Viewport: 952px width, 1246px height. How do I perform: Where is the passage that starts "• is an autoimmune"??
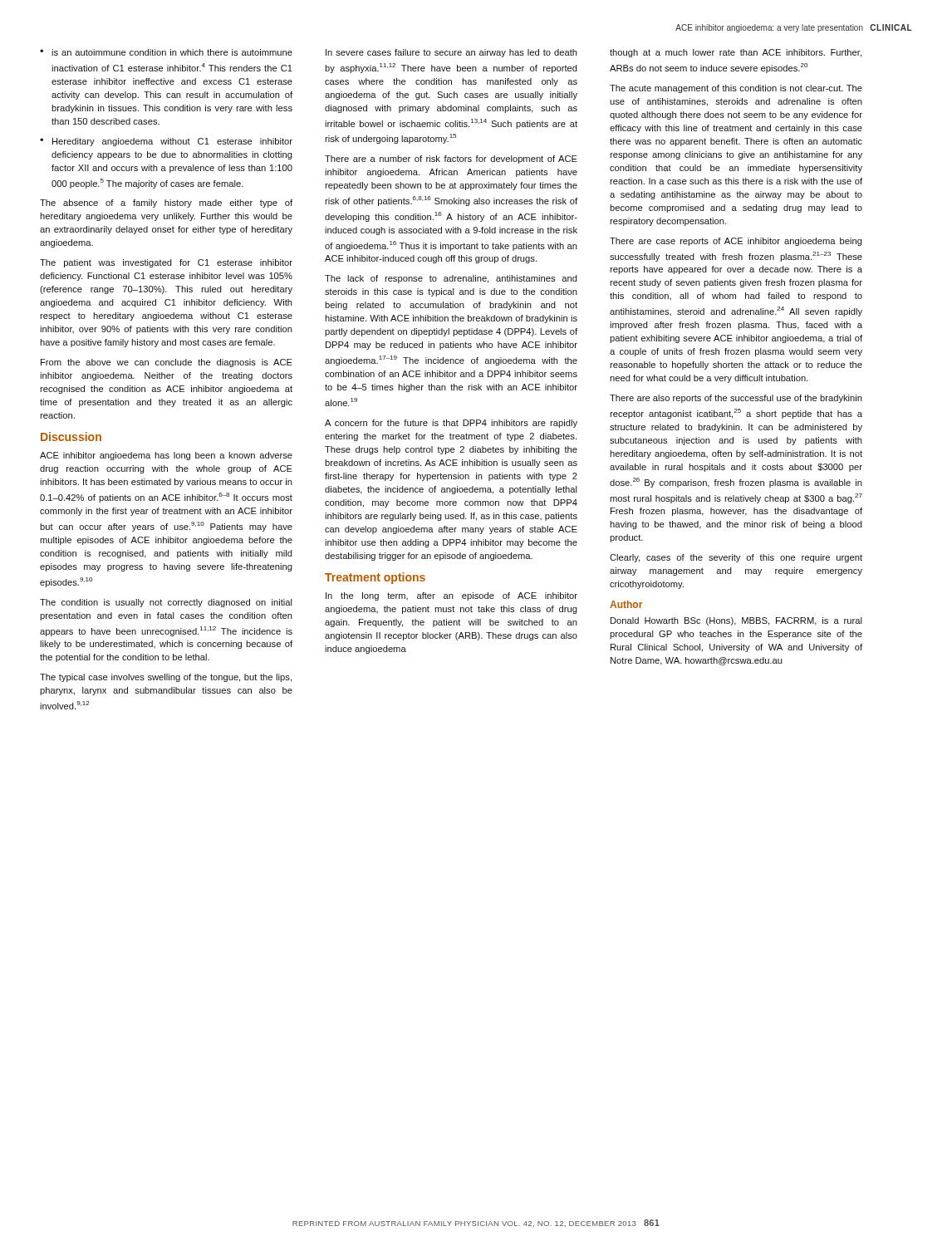click(166, 87)
